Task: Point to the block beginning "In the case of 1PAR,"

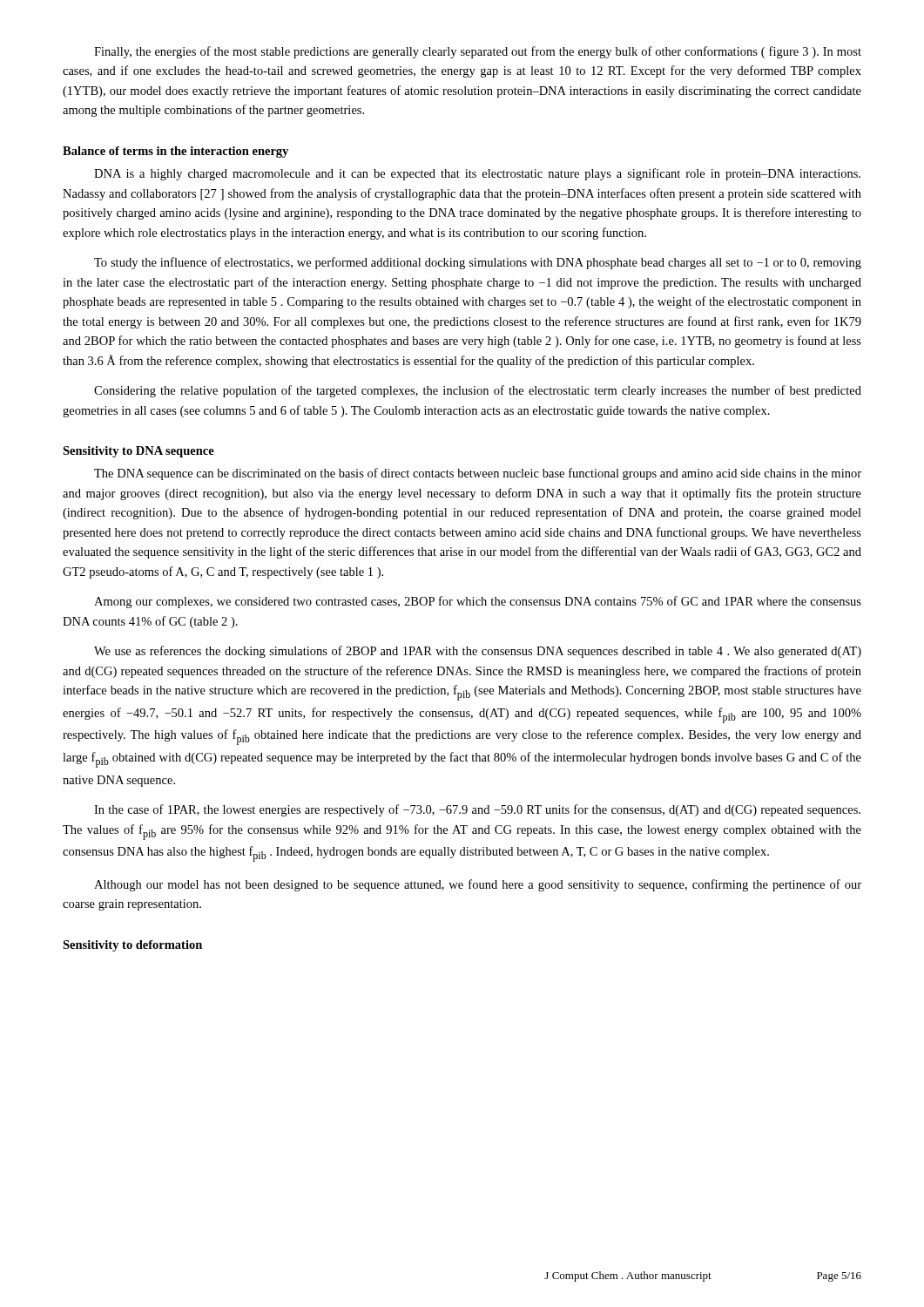Action: click(462, 832)
